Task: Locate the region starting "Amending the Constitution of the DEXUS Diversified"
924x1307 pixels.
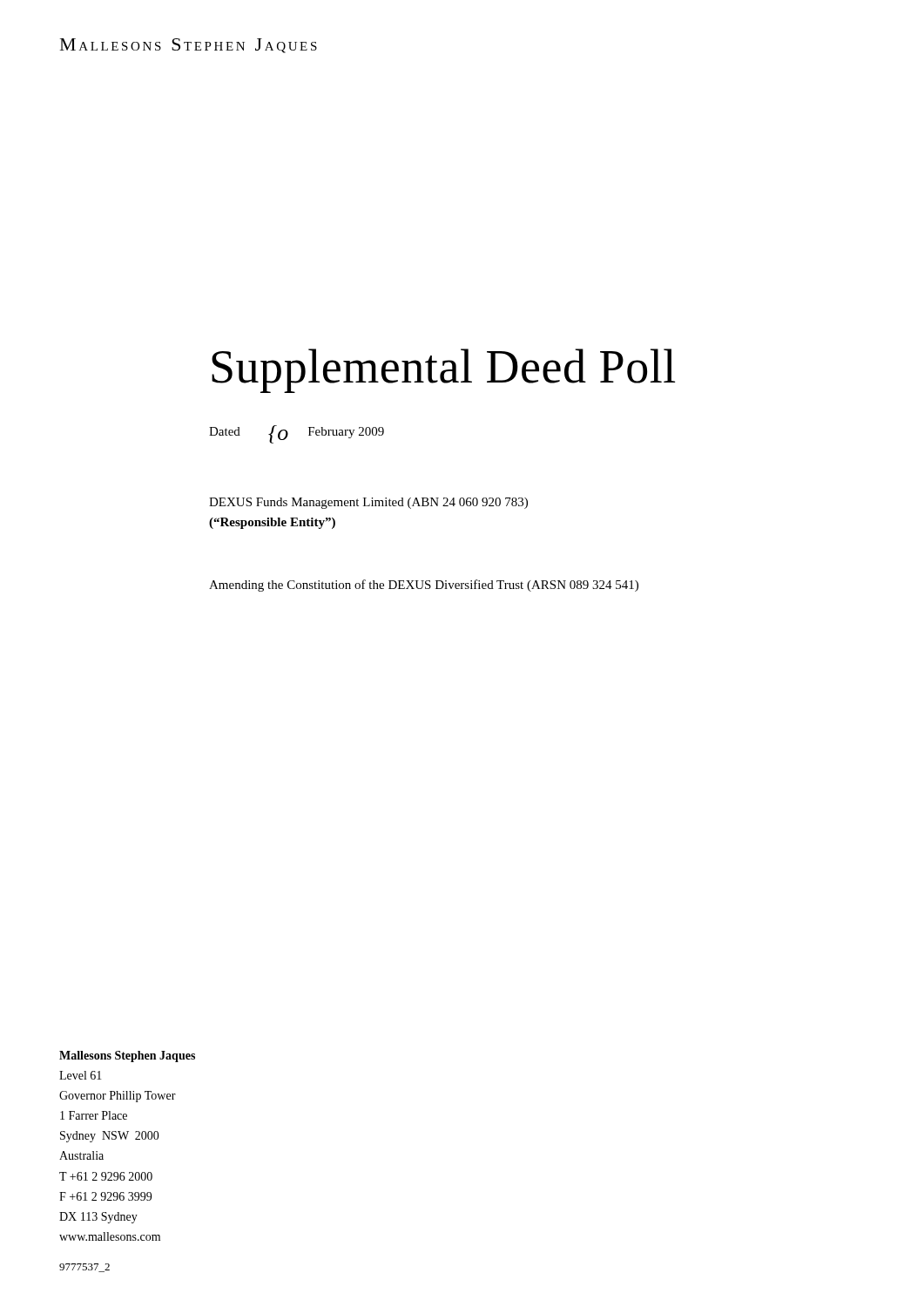Action: tap(424, 585)
